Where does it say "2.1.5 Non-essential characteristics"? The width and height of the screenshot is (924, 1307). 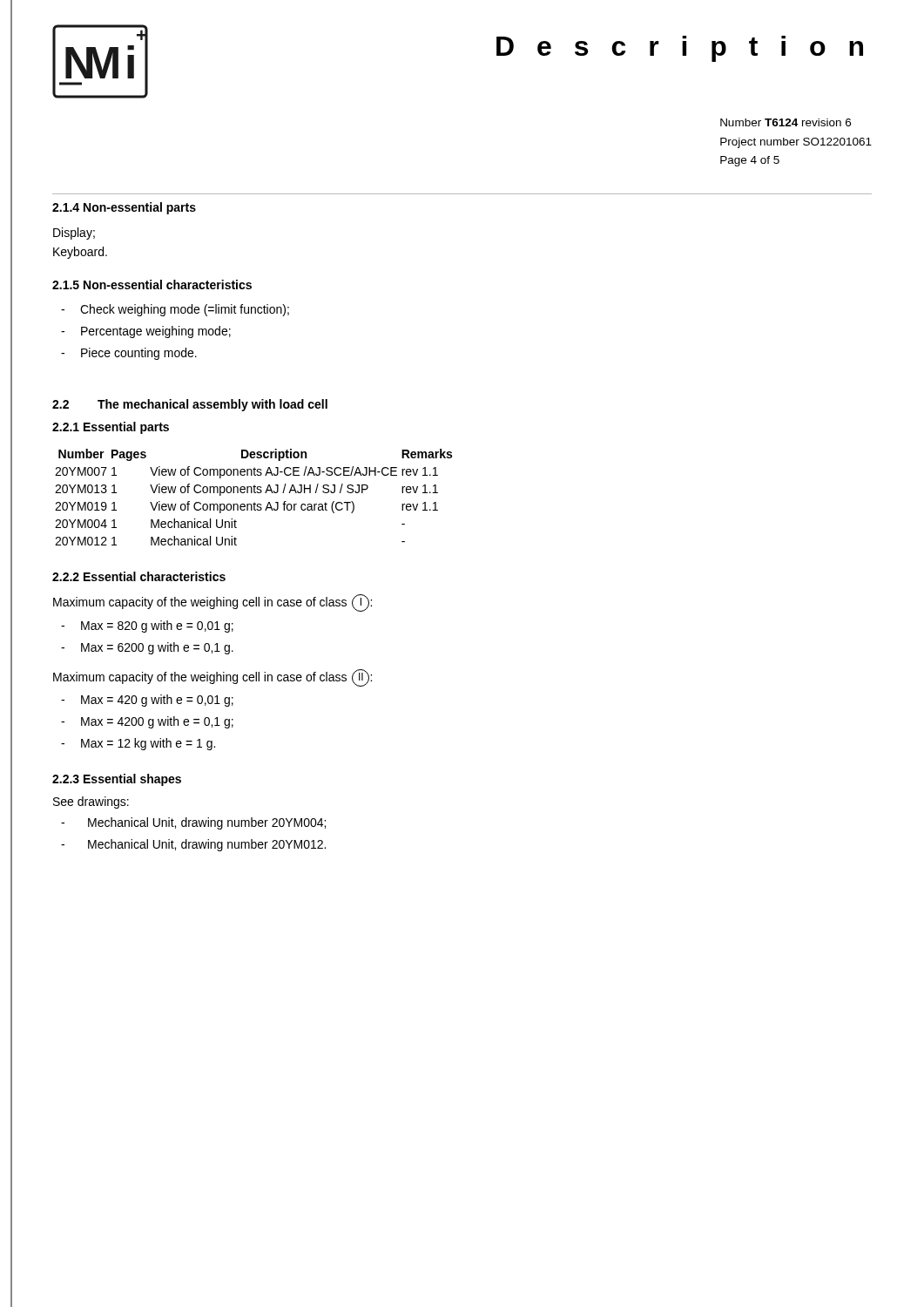152,285
